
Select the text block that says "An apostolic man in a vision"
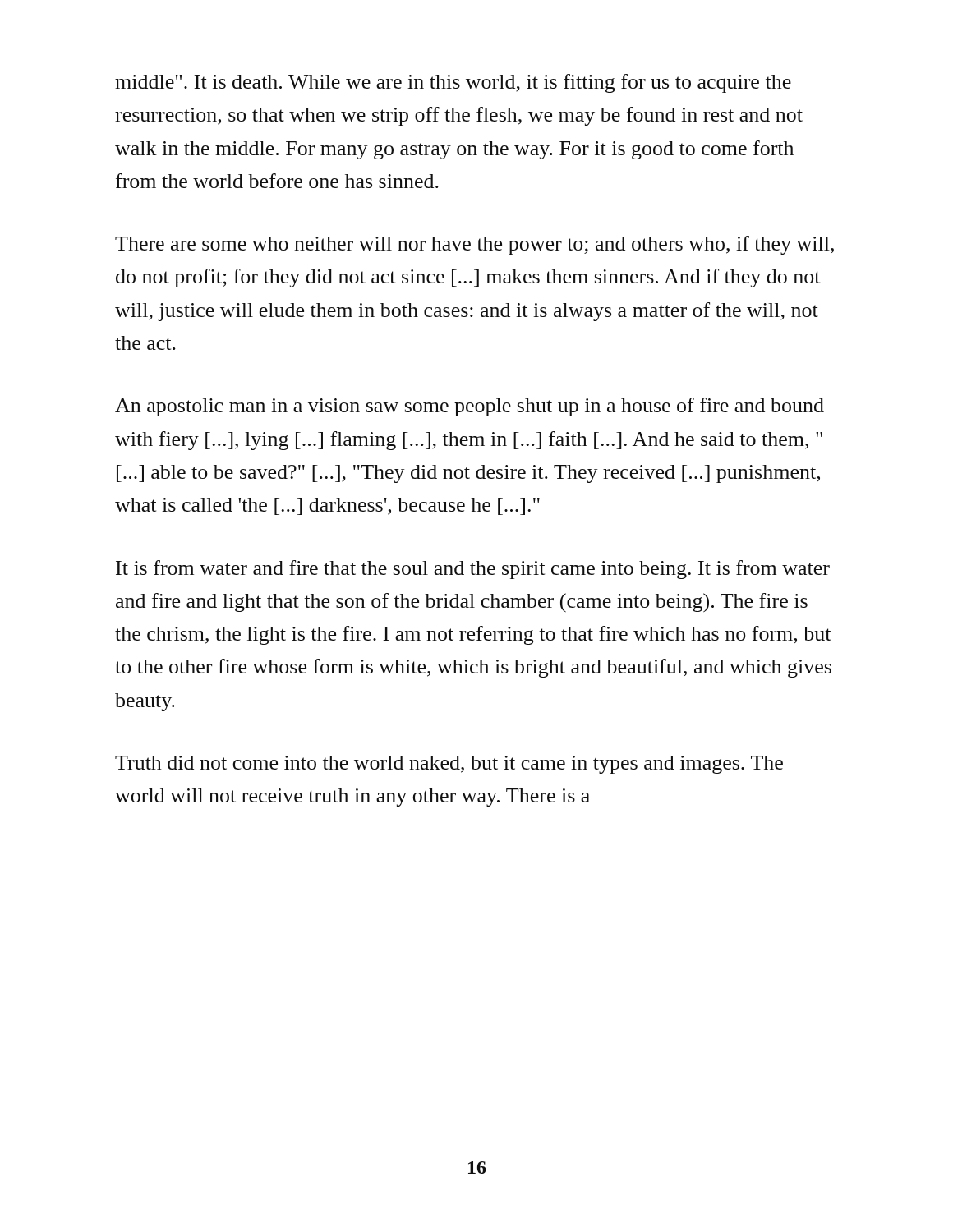click(x=469, y=455)
